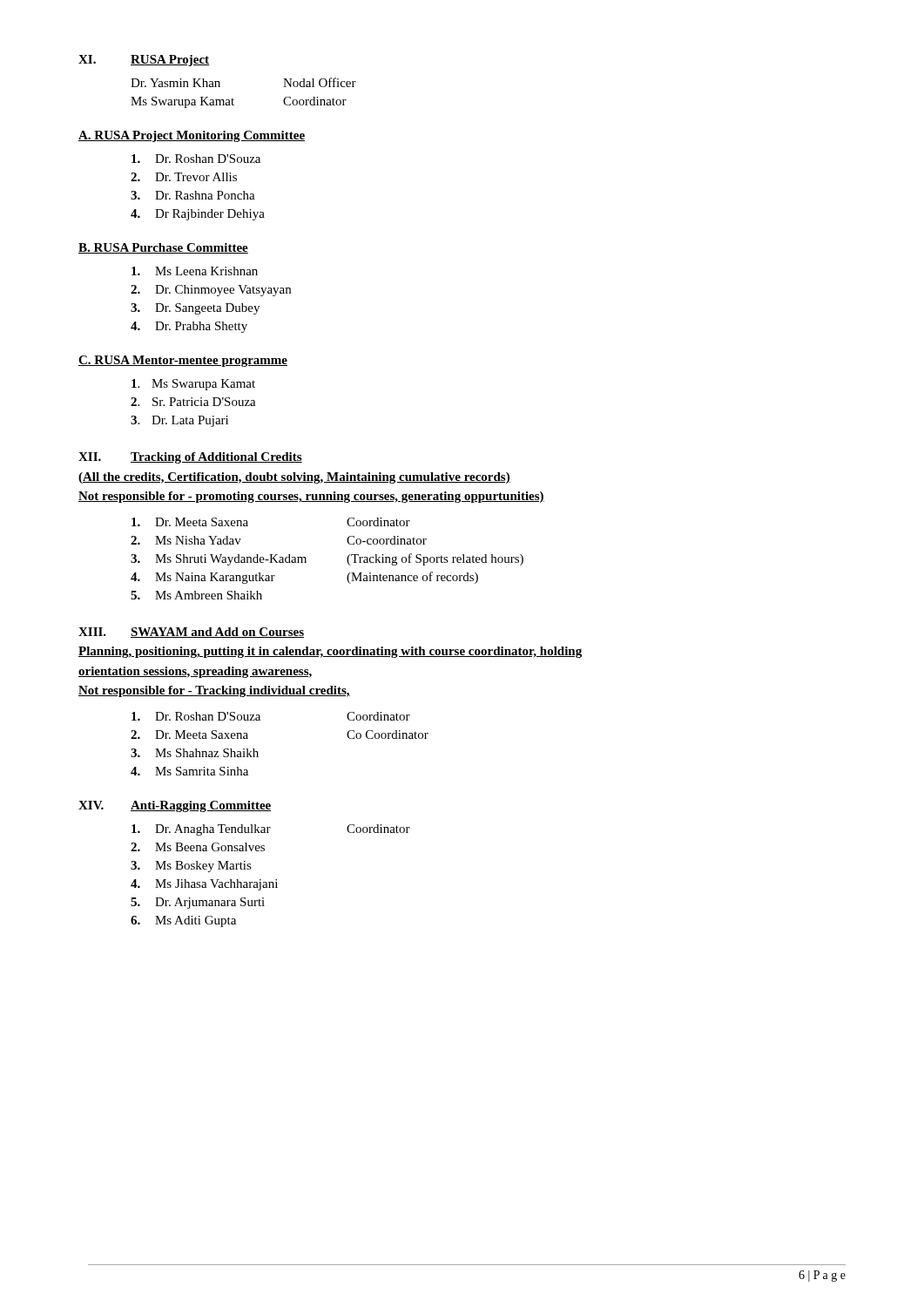Point to the element starting "3. Dr. Rashna Poncha"
924x1307 pixels.
(x=193, y=195)
